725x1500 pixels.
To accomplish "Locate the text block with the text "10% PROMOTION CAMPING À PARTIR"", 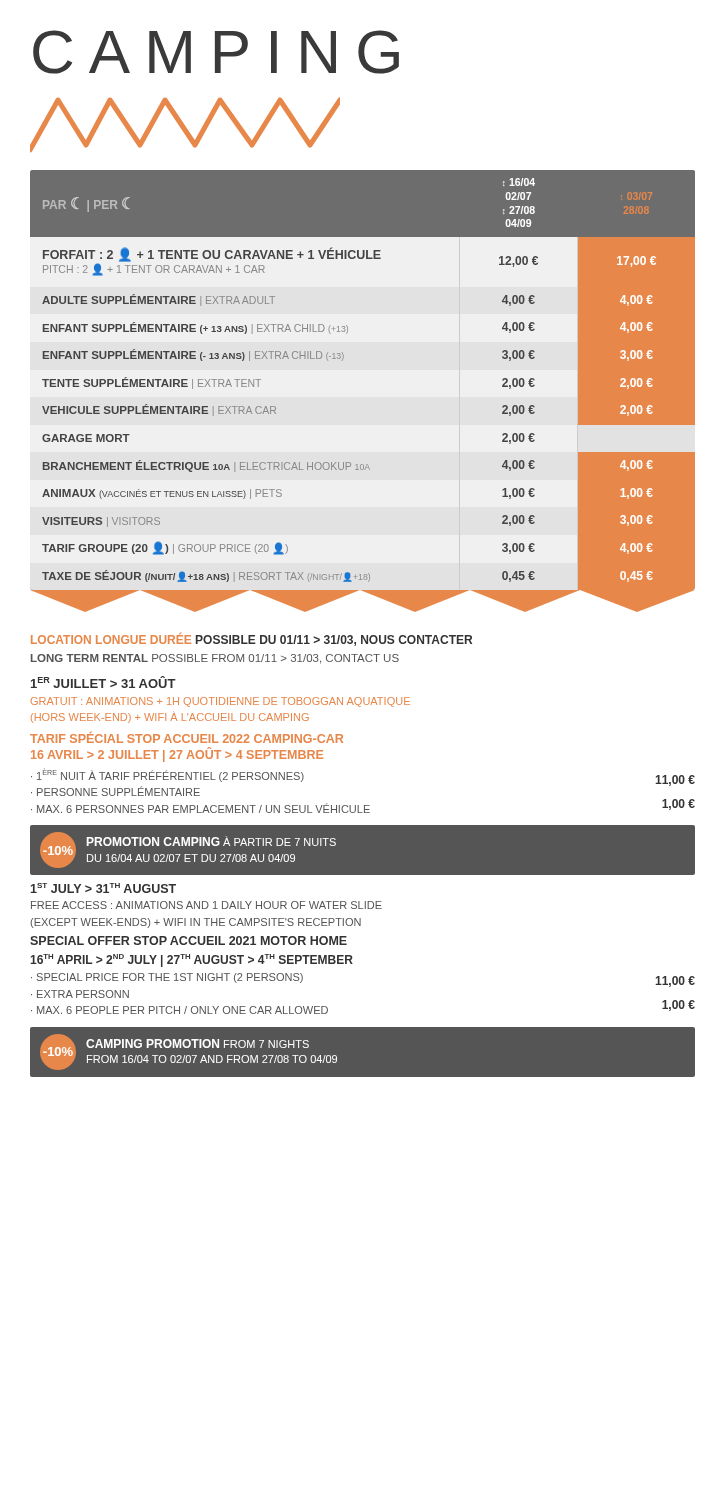I will [188, 850].
